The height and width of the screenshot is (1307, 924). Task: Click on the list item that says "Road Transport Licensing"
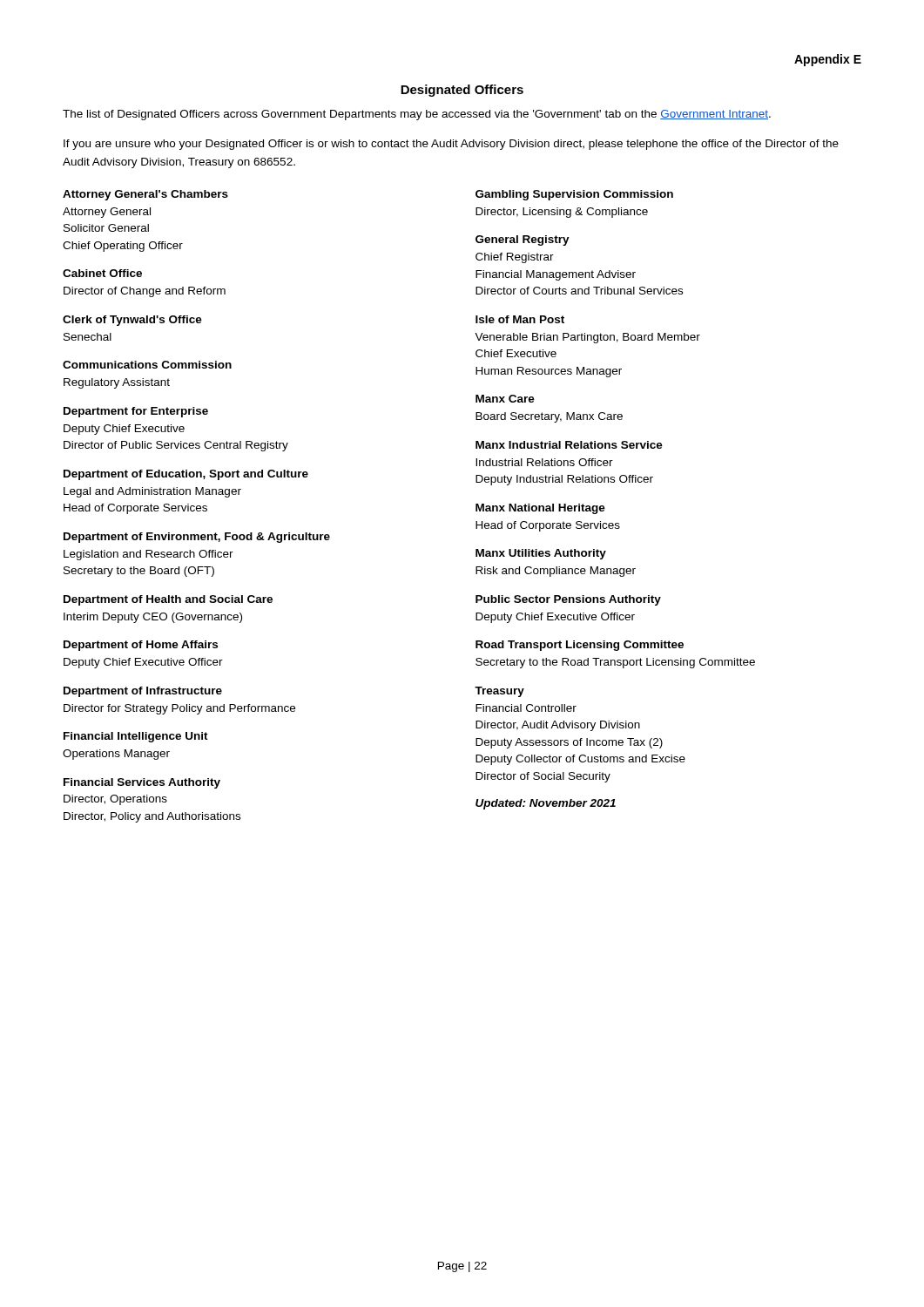(668, 654)
